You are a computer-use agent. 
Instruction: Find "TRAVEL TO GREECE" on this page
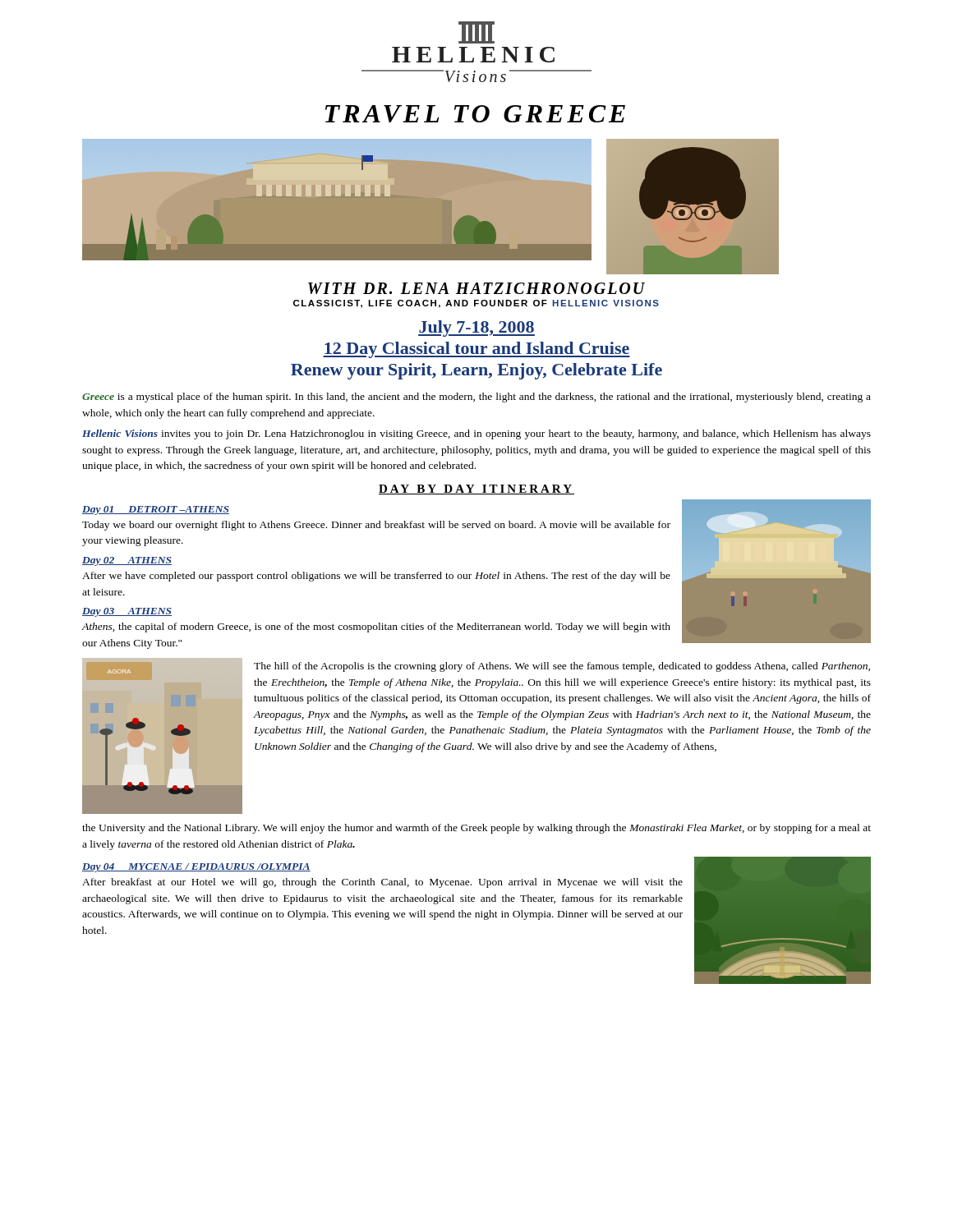(x=476, y=113)
